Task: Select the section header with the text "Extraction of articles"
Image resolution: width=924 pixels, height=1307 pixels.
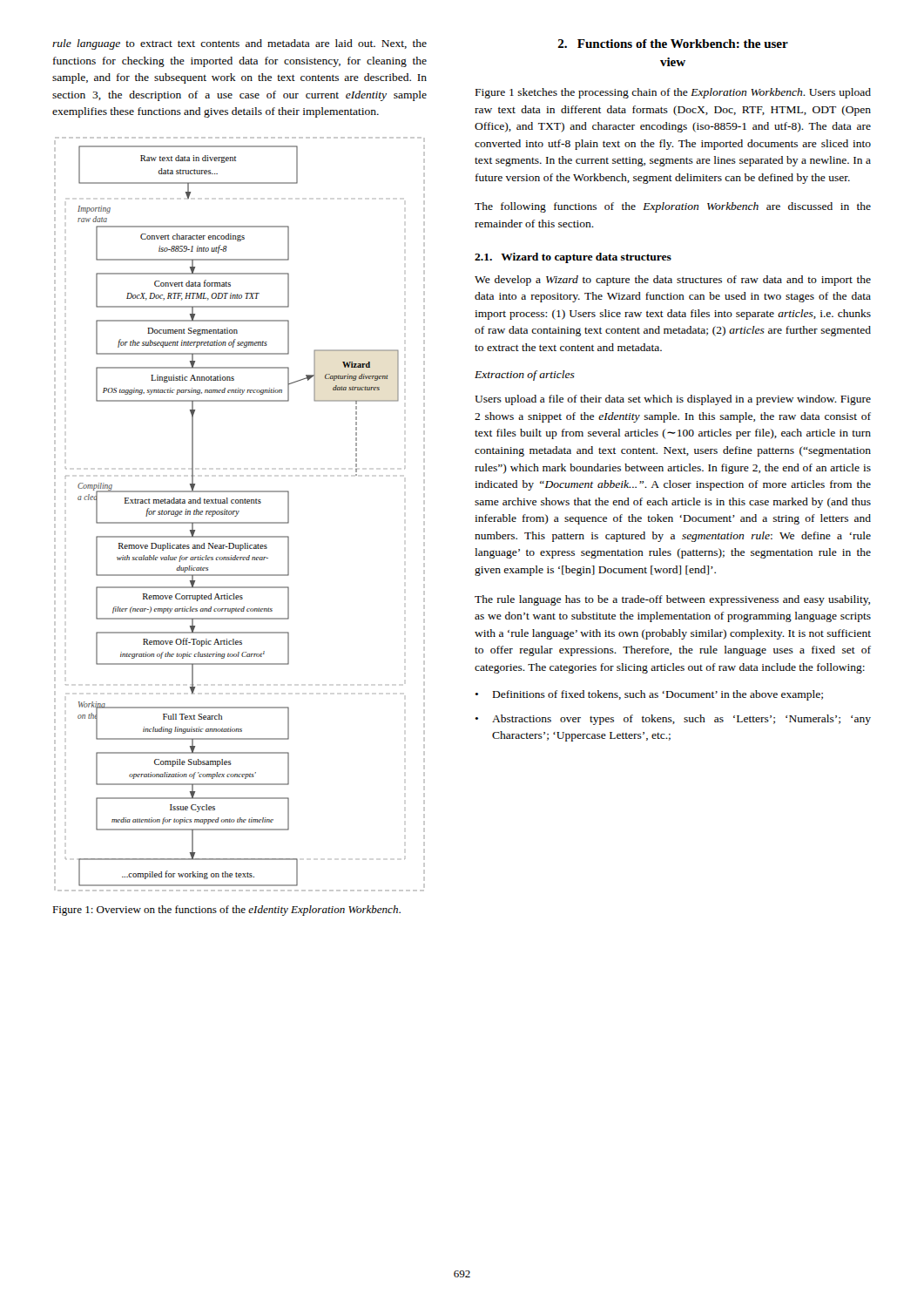Action: click(525, 374)
